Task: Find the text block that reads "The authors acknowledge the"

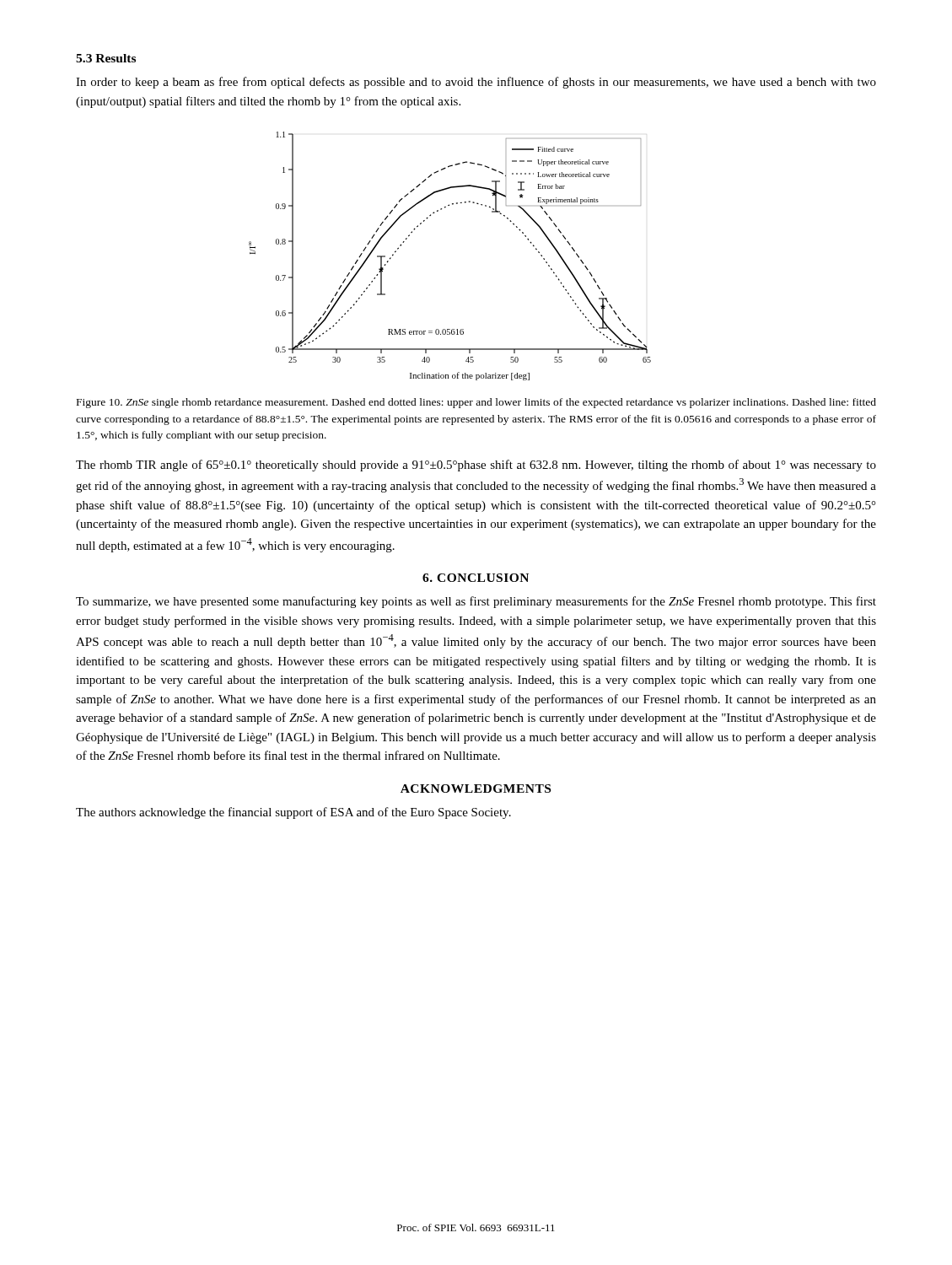Action: (294, 812)
